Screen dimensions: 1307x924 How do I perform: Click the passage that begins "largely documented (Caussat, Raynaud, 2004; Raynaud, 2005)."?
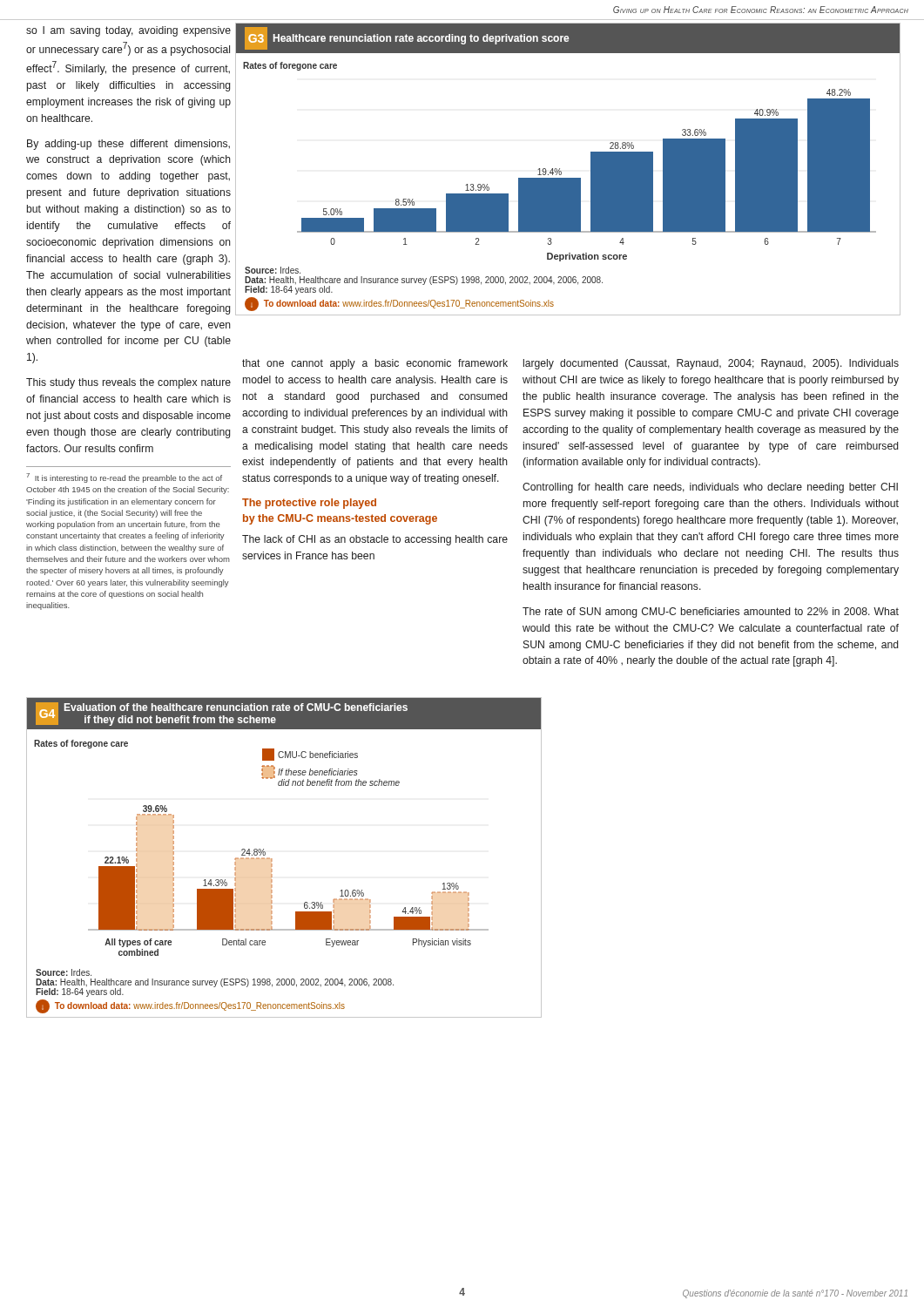711,413
